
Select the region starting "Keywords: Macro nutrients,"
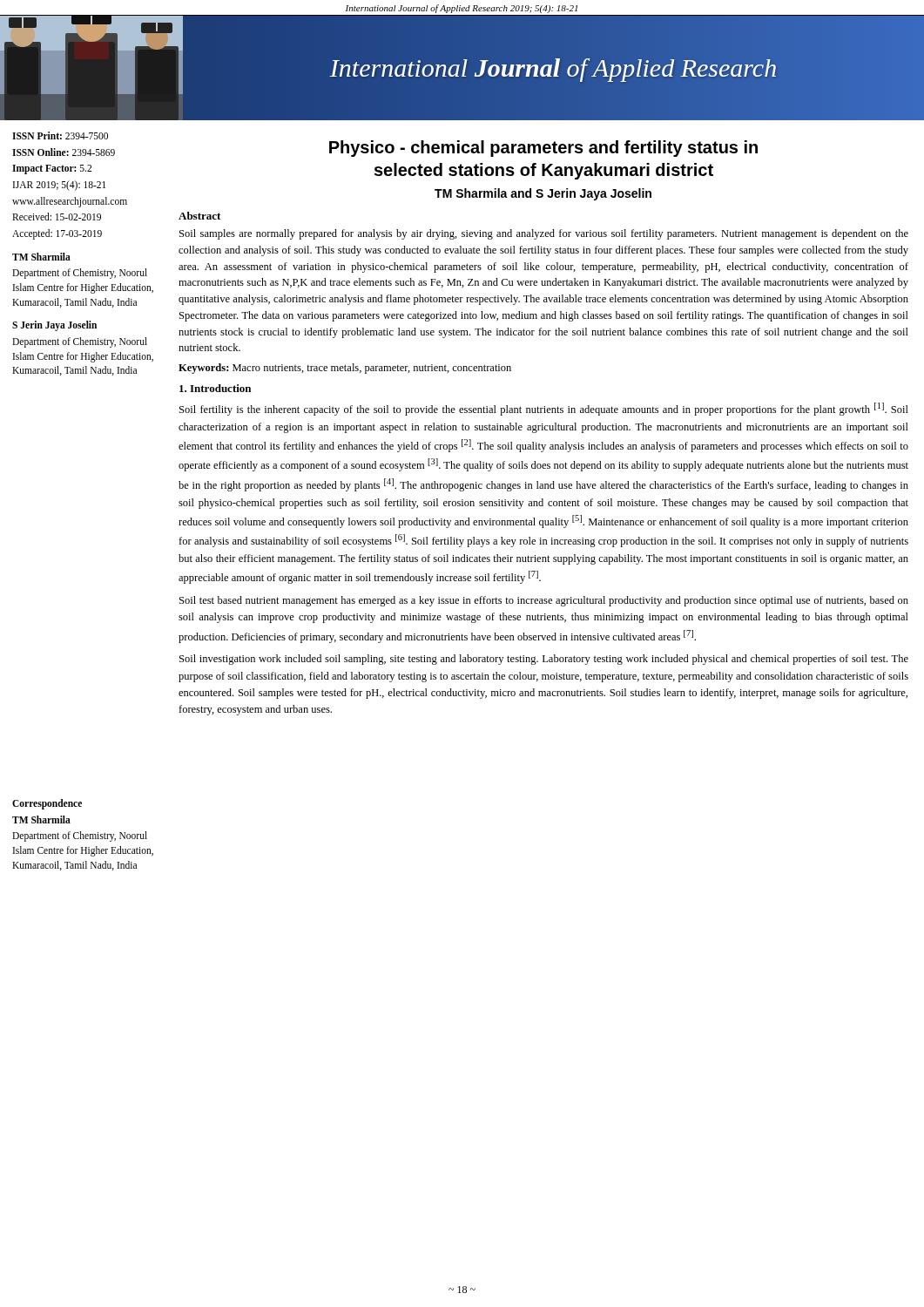tap(345, 368)
